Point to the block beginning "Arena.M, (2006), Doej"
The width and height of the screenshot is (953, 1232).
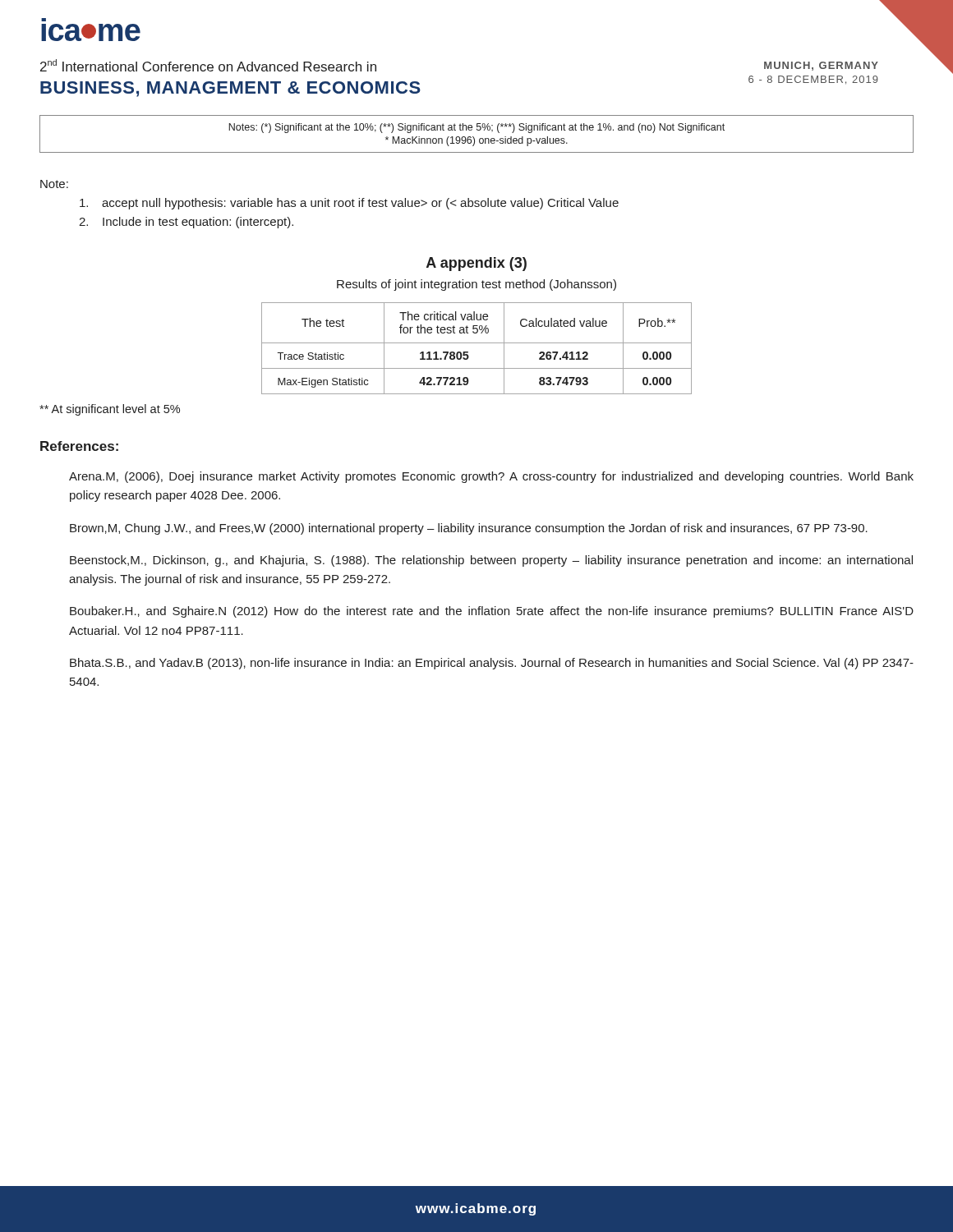point(491,486)
